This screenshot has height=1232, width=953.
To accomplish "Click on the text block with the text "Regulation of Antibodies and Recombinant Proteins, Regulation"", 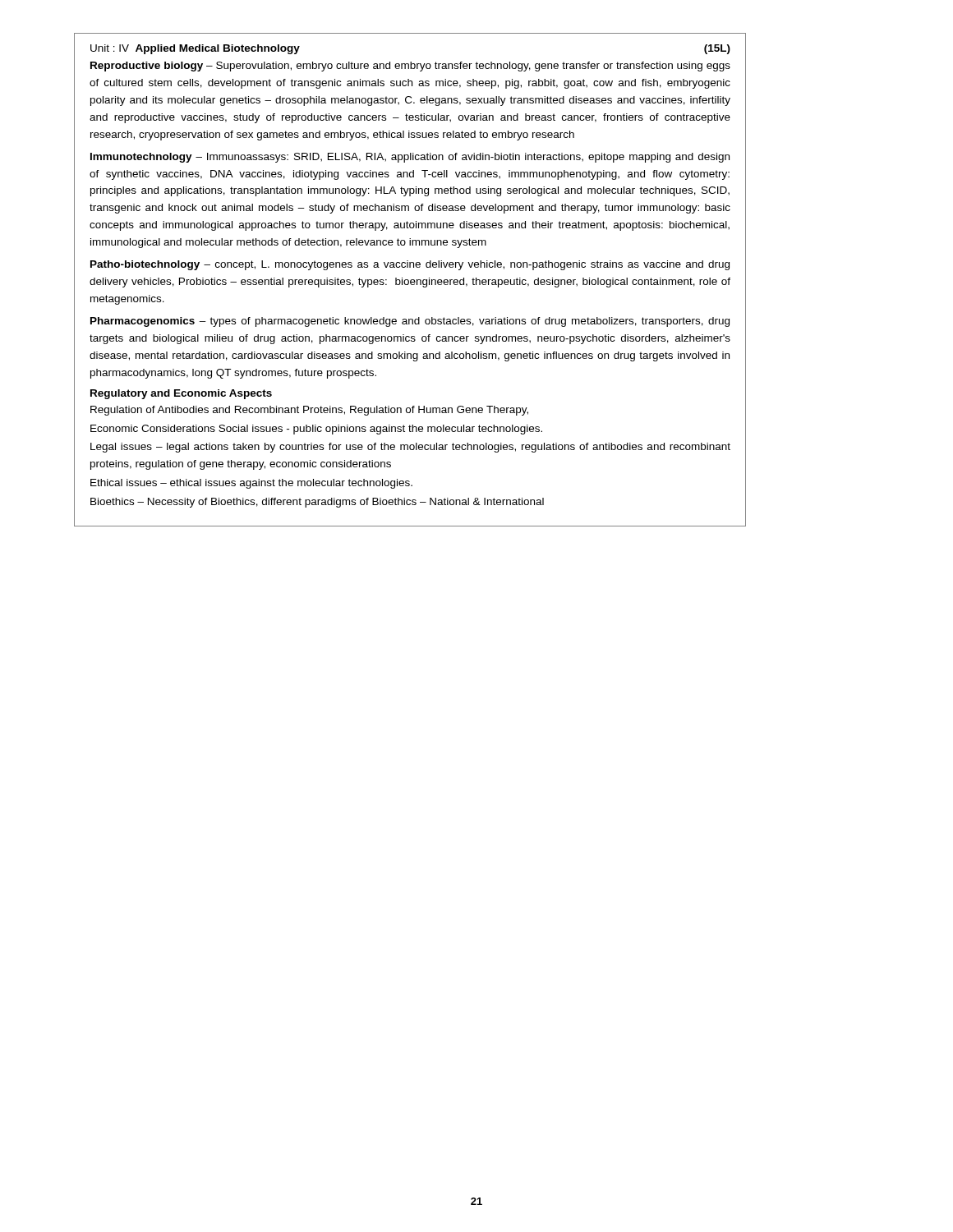I will coord(309,409).
